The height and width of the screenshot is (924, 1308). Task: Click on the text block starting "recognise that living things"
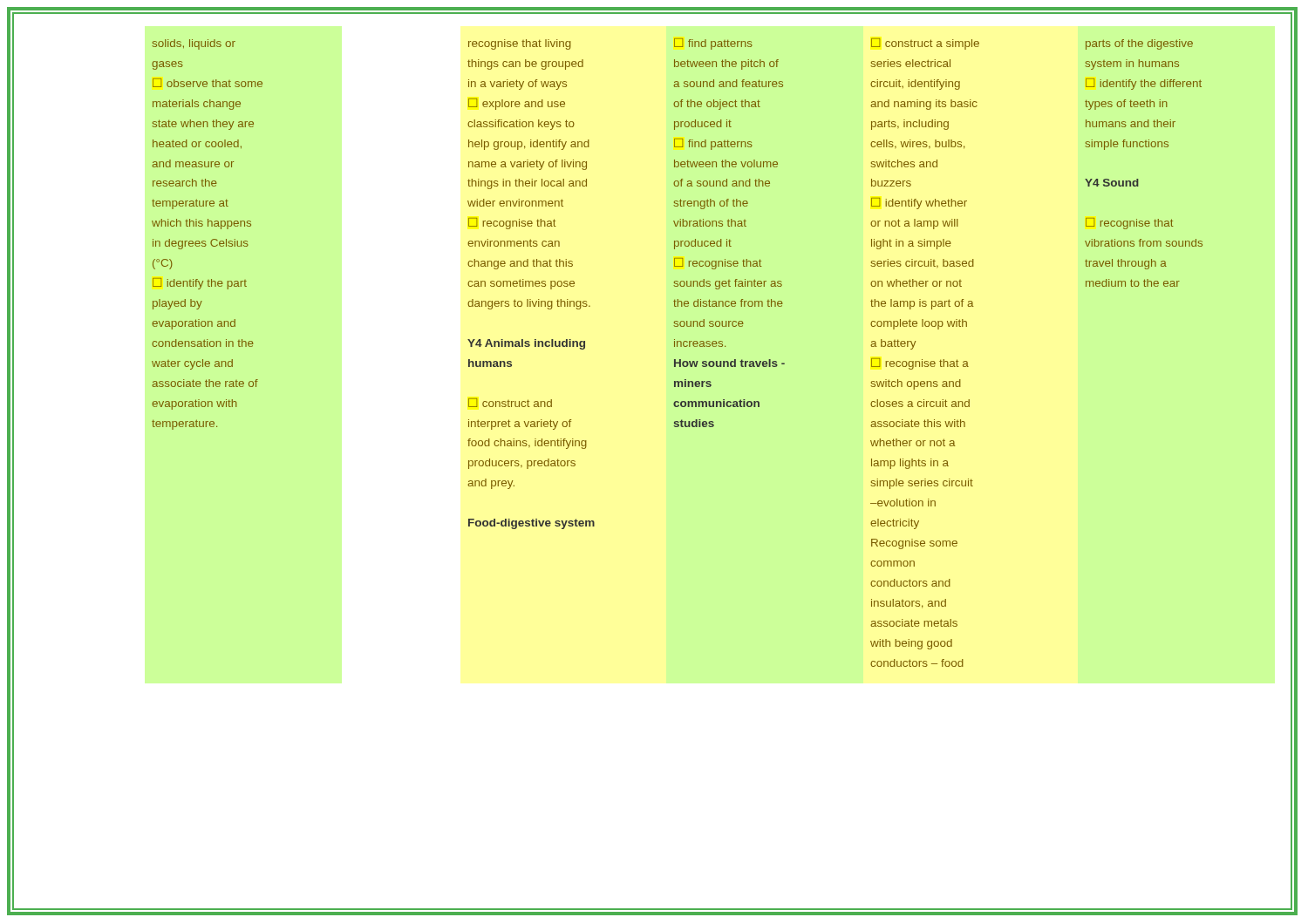click(x=563, y=284)
